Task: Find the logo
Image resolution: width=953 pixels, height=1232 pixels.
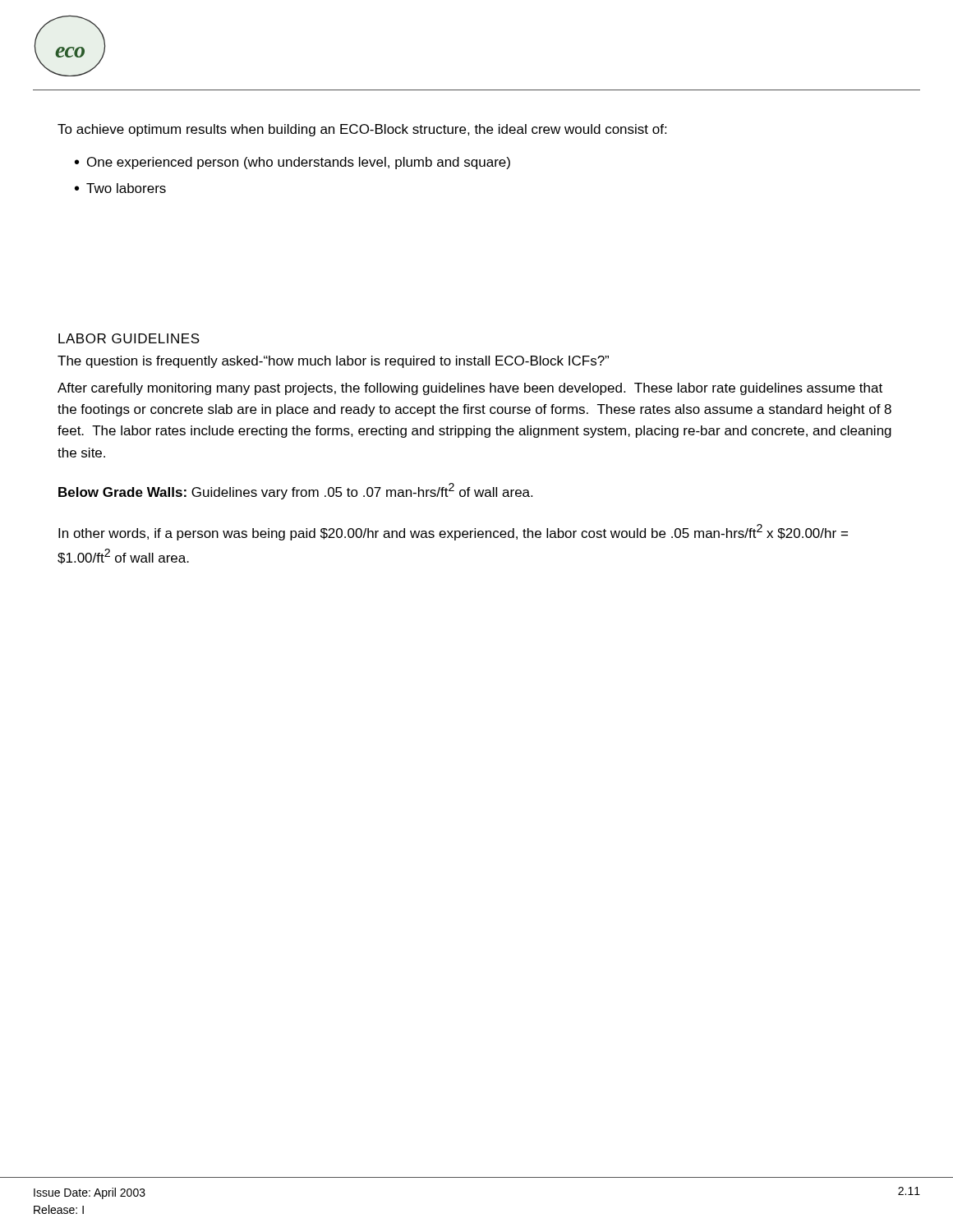Action: pos(70,46)
